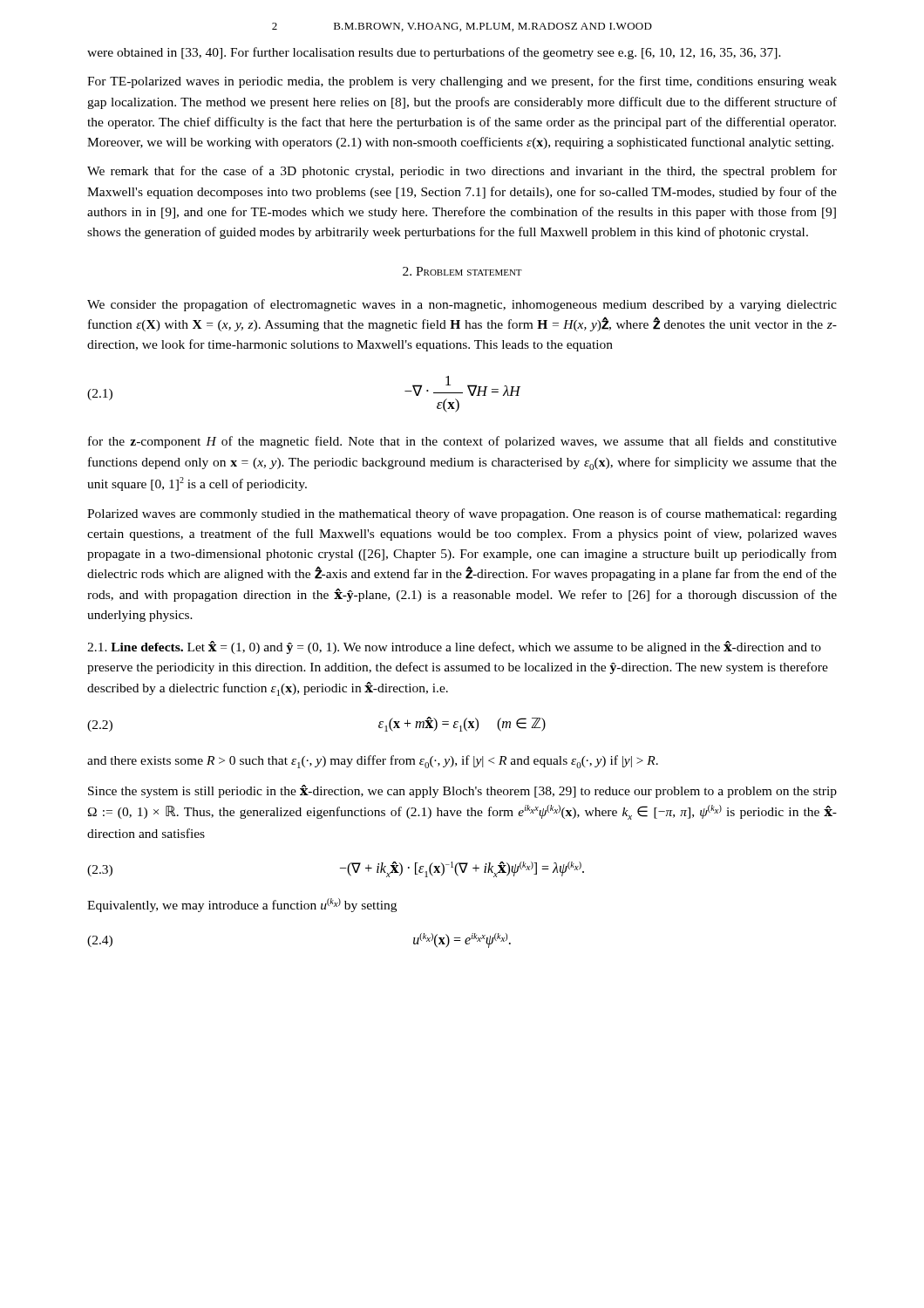Click the section header that begins "2.1. Line defects. Let x̂ = (1, 0)"
The image size is (924, 1308).
tap(458, 668)
